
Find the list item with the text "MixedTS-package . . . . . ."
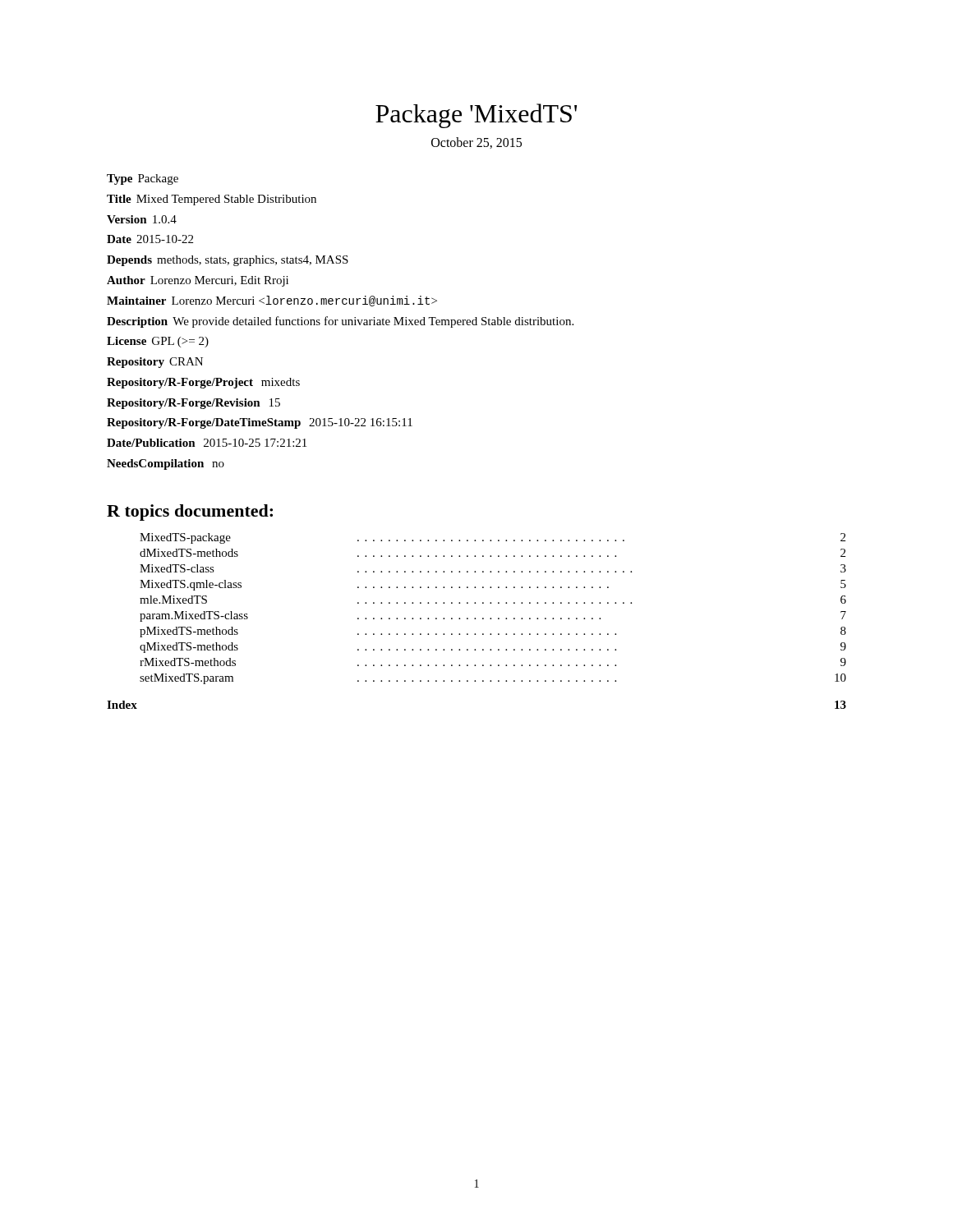[x=476, y=537]
